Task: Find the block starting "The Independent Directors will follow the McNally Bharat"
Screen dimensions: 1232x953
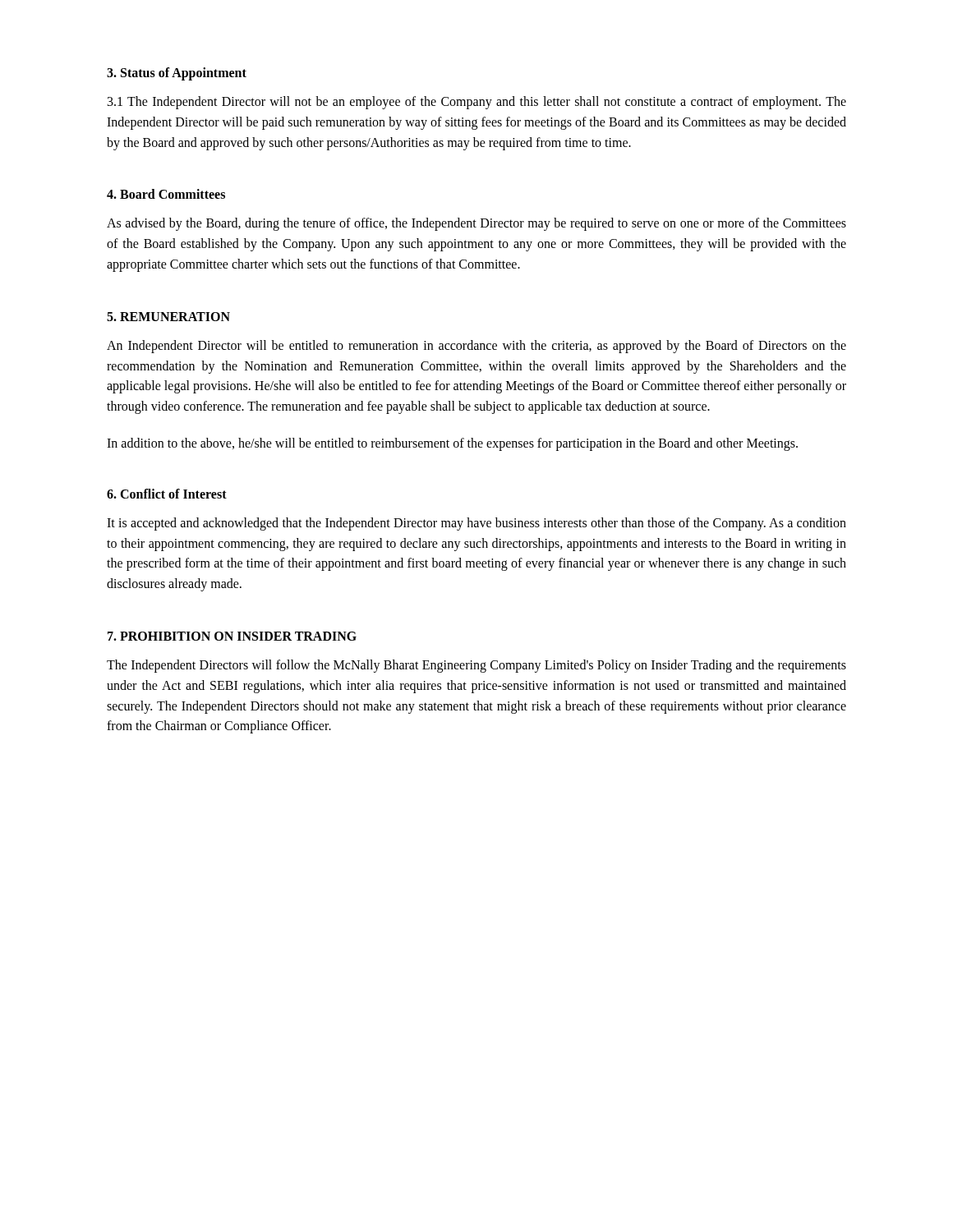Action: pos(476,695)
